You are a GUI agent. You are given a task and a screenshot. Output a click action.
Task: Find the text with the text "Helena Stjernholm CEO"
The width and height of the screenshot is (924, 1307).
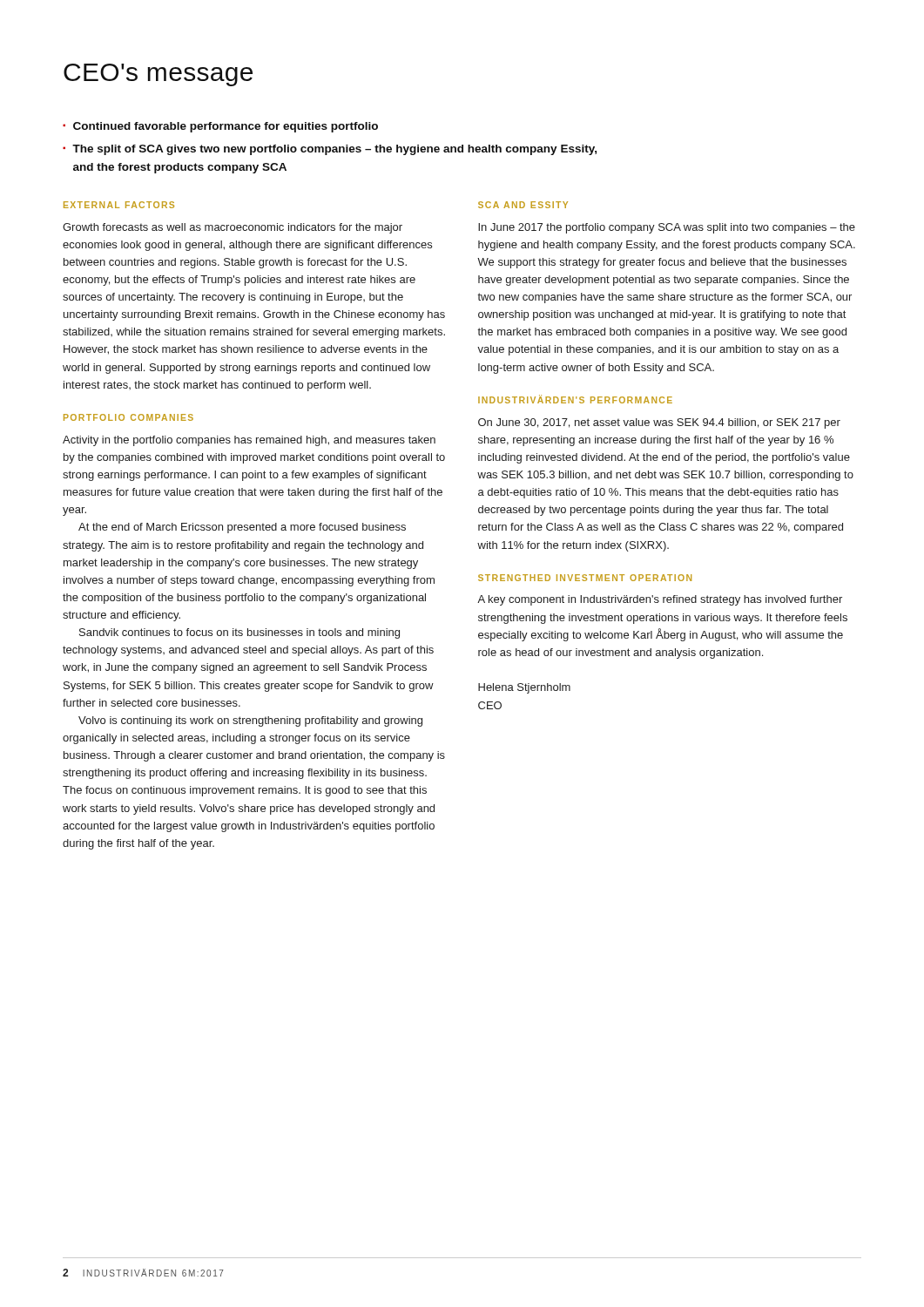pyautogui.click(x=524, y=696)
